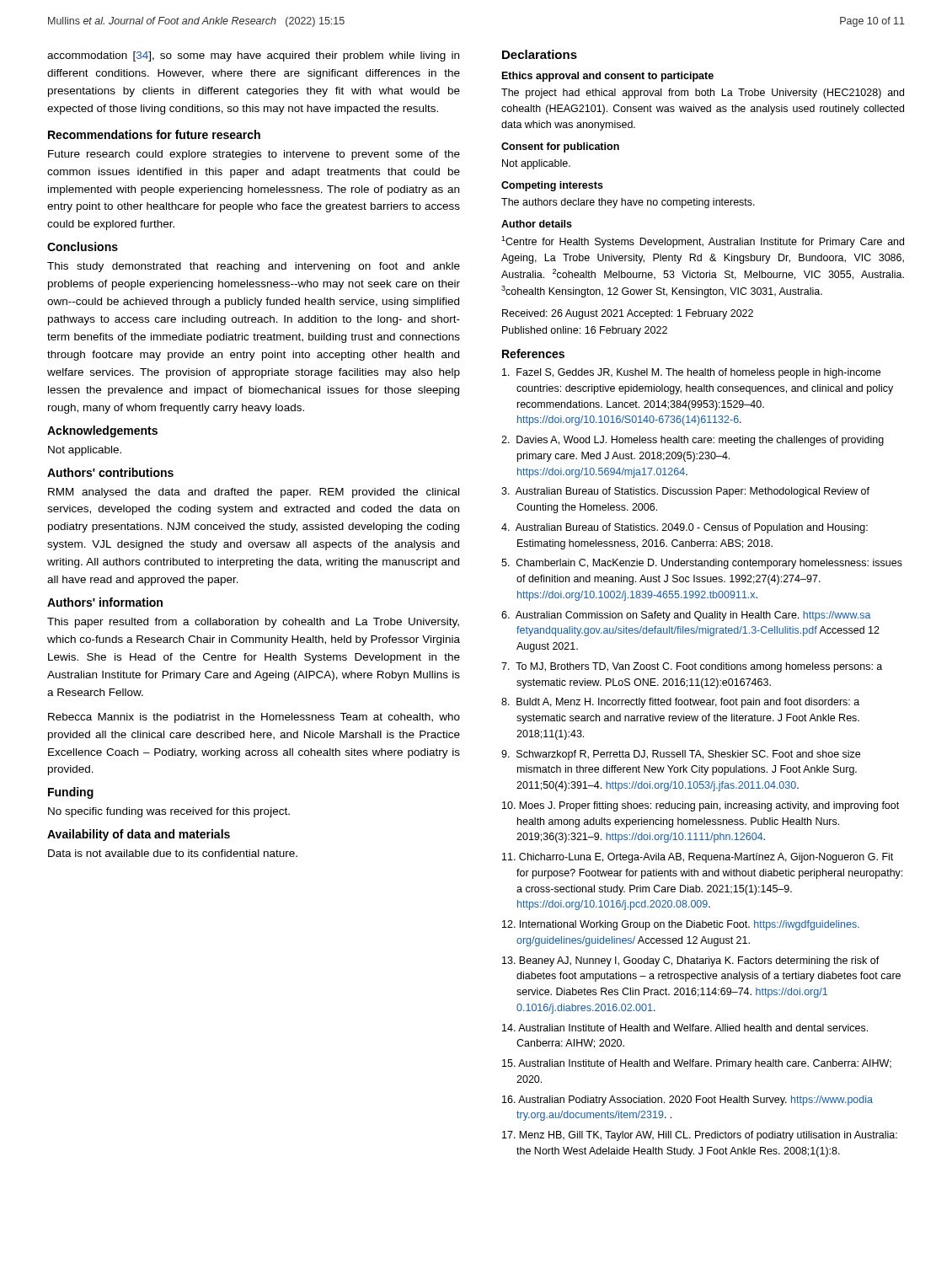Image resolution: width=952 pixels, height=1264 pixels.
Task: Point to the text starting "The authors declare they have no"
Action: 703,203
